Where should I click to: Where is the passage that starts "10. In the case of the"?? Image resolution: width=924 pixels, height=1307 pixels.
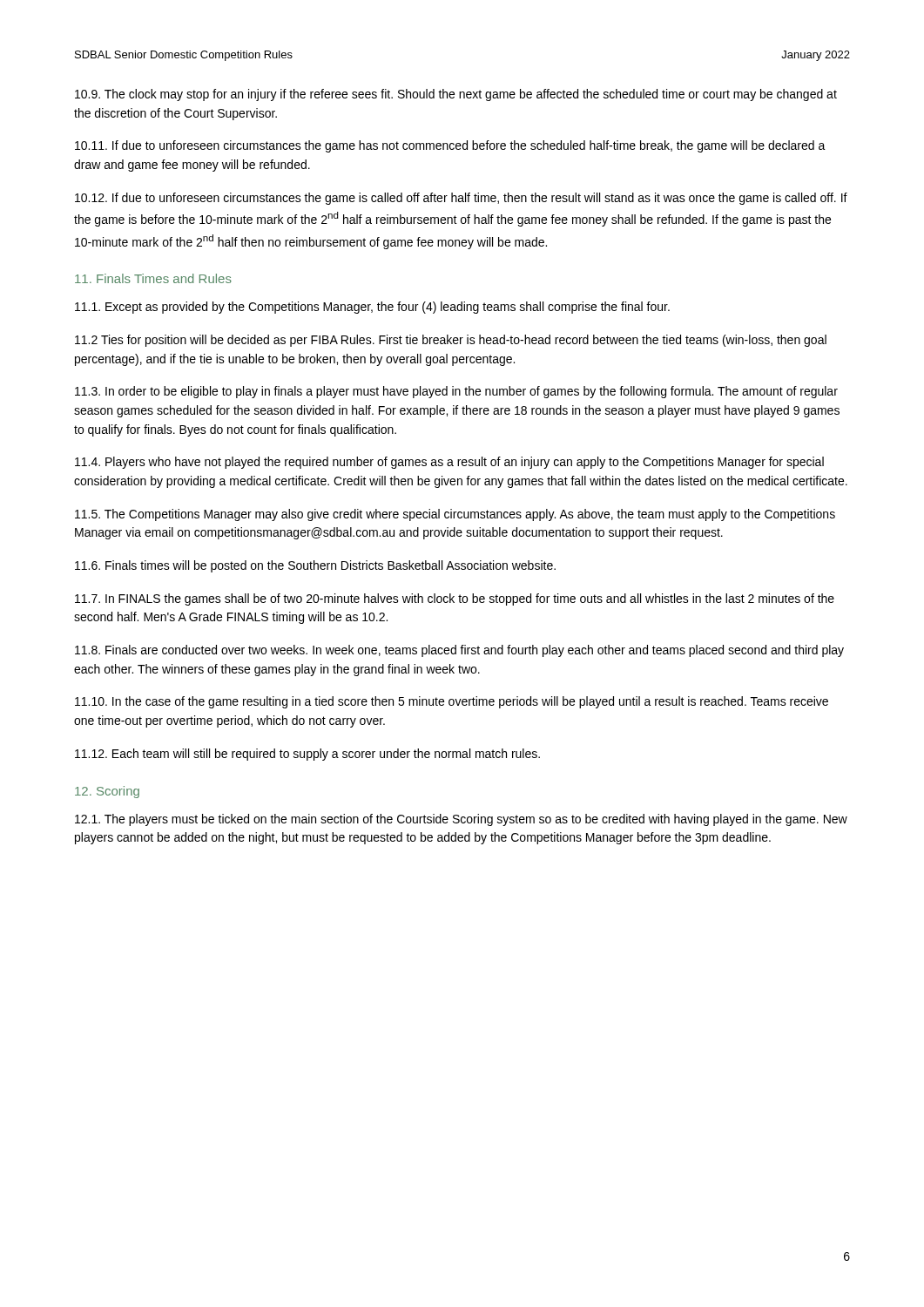(451, 711)
